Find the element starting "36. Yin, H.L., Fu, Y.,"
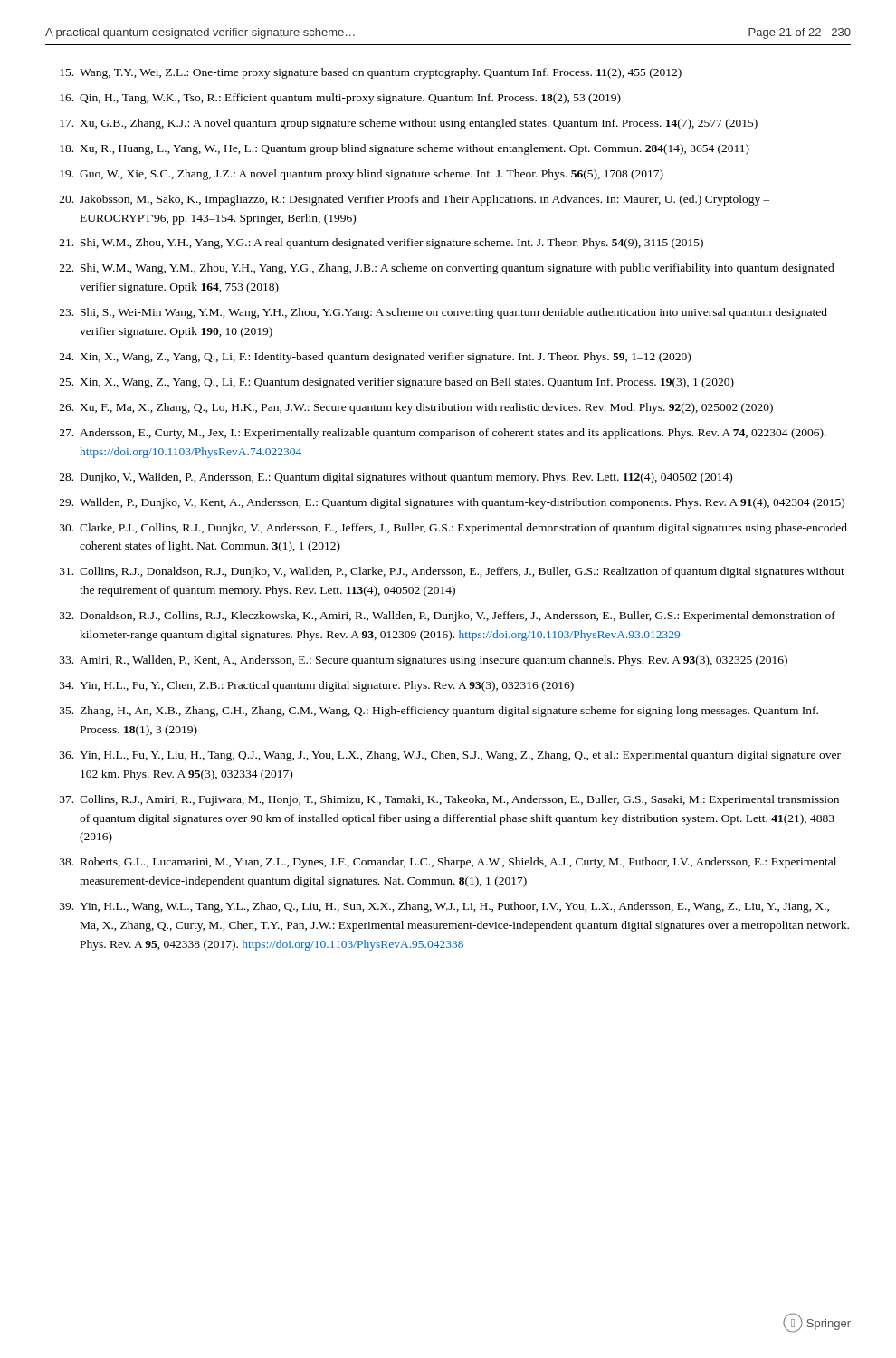896x1358 pixels. [448, 765]
